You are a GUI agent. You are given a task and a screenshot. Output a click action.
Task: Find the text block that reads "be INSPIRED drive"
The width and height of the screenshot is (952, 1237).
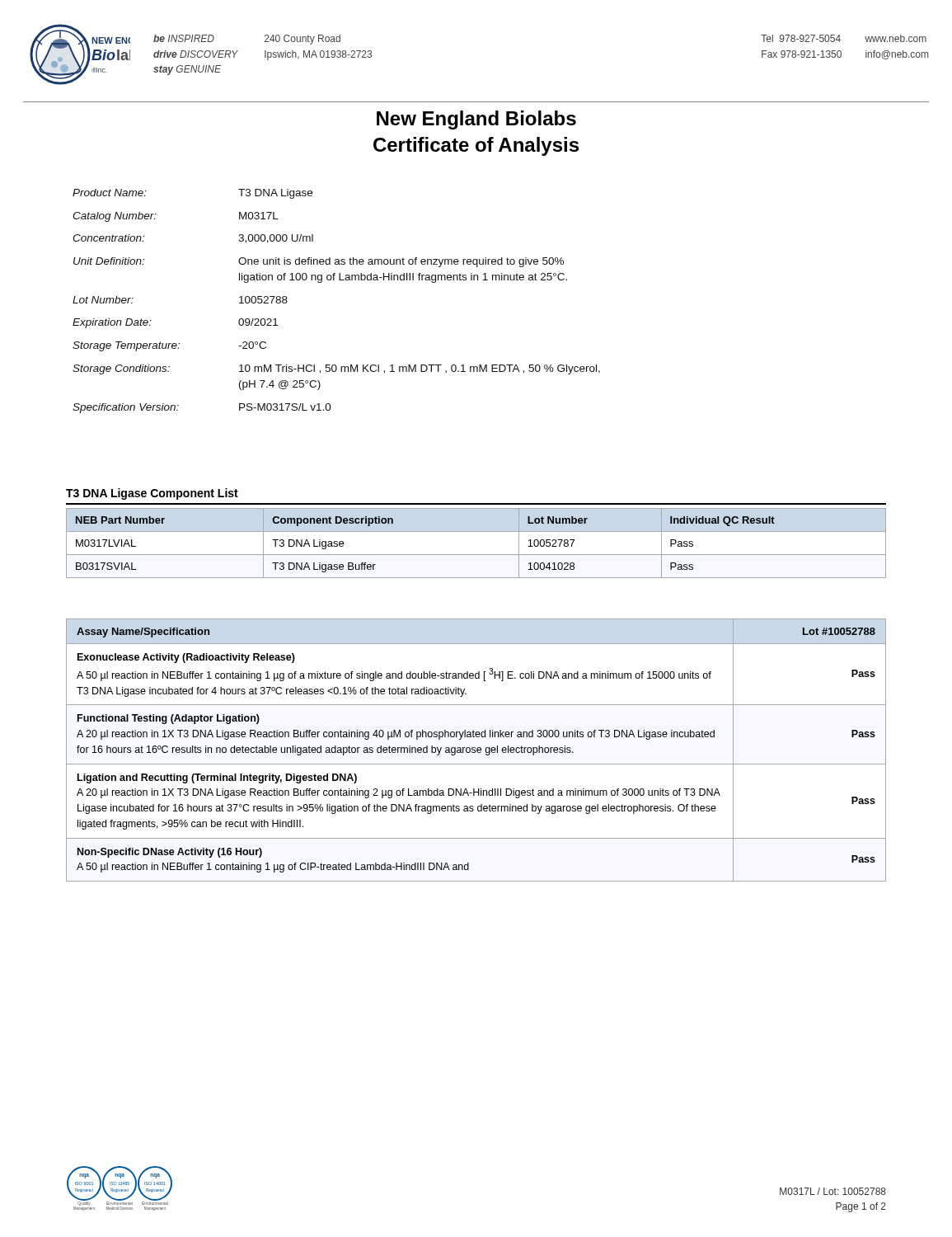tap(195, 54)
